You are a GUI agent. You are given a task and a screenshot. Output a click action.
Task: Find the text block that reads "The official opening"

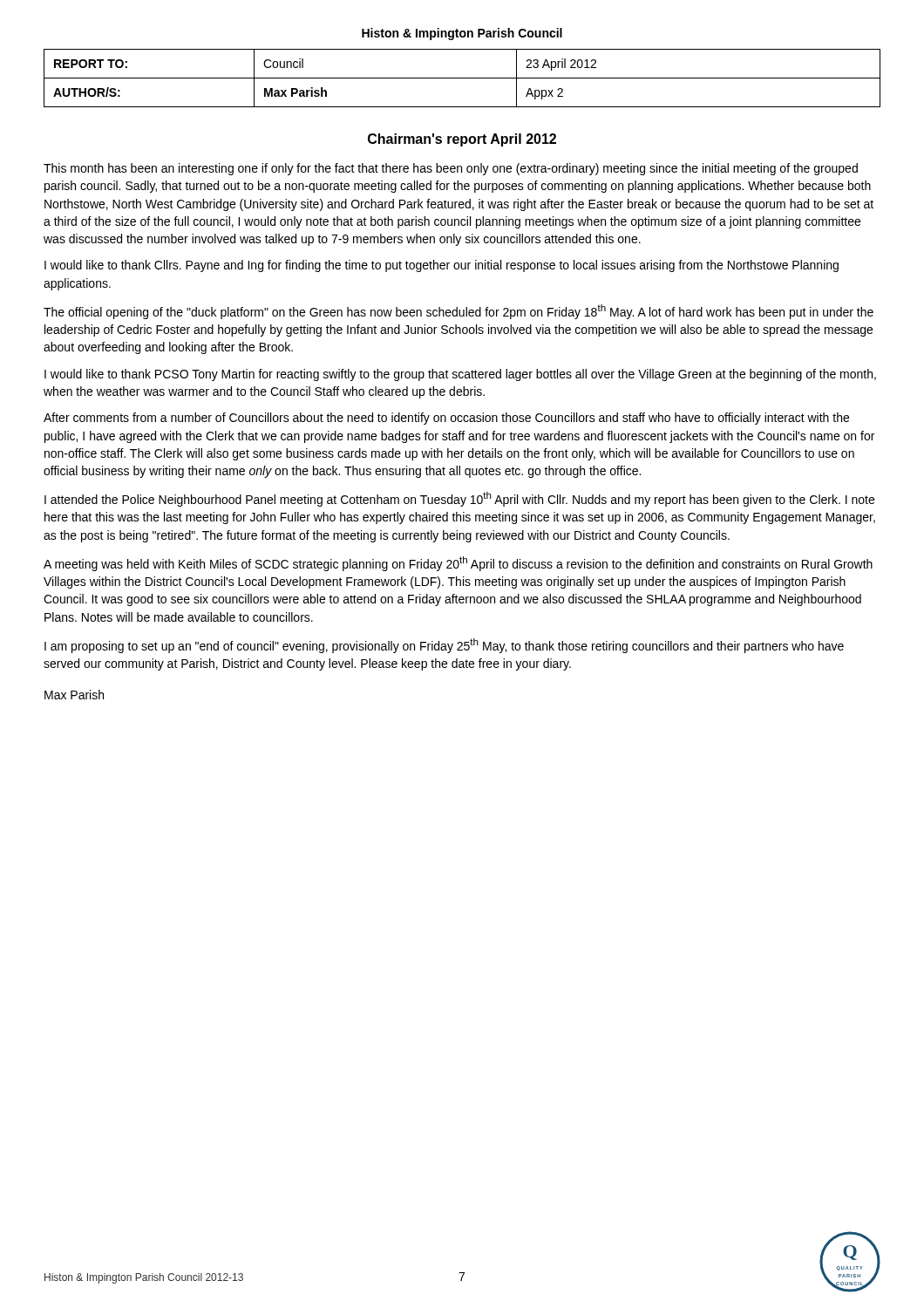[x=459, y=328]
